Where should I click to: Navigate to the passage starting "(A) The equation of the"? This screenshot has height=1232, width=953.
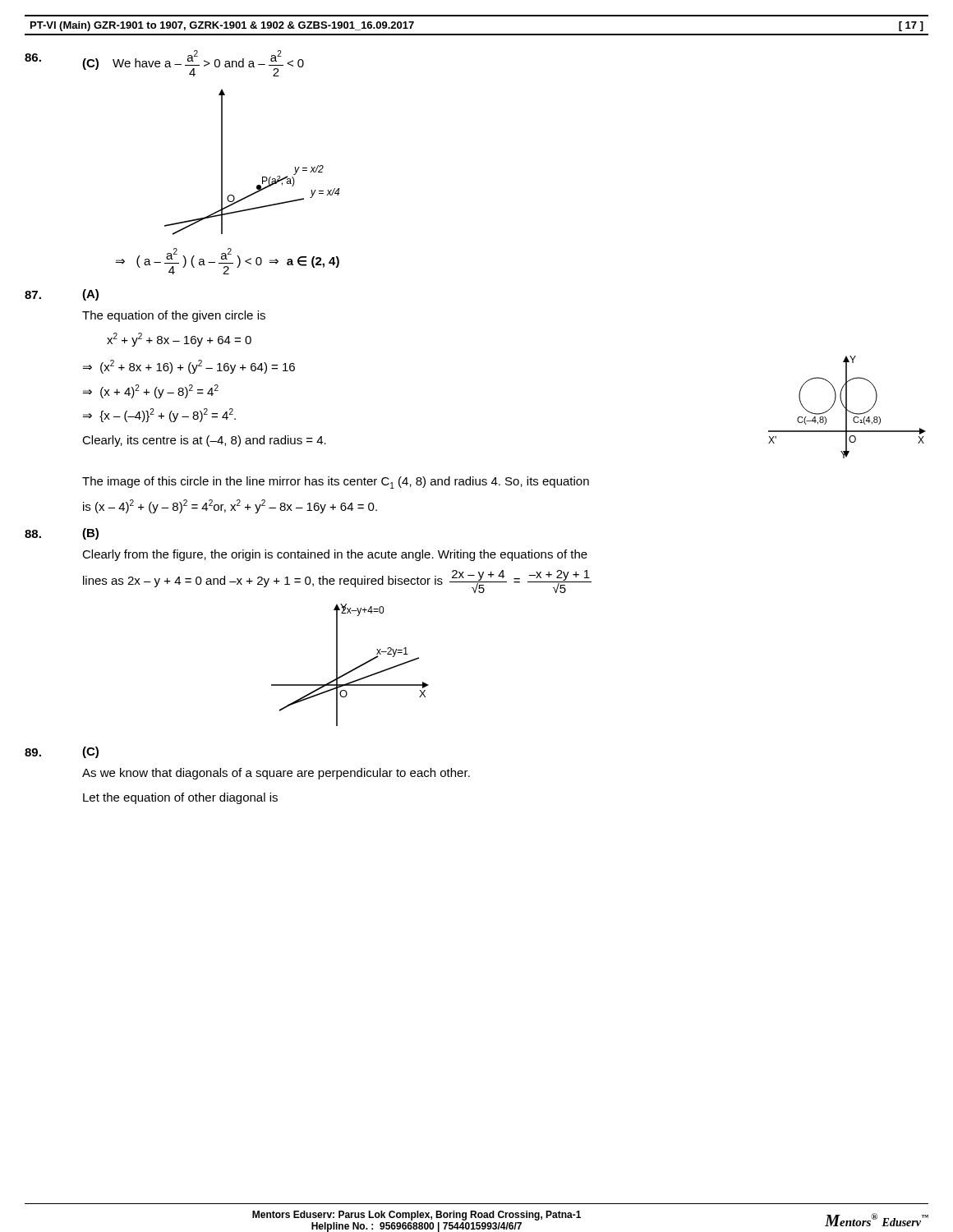[x=145, y=318]
